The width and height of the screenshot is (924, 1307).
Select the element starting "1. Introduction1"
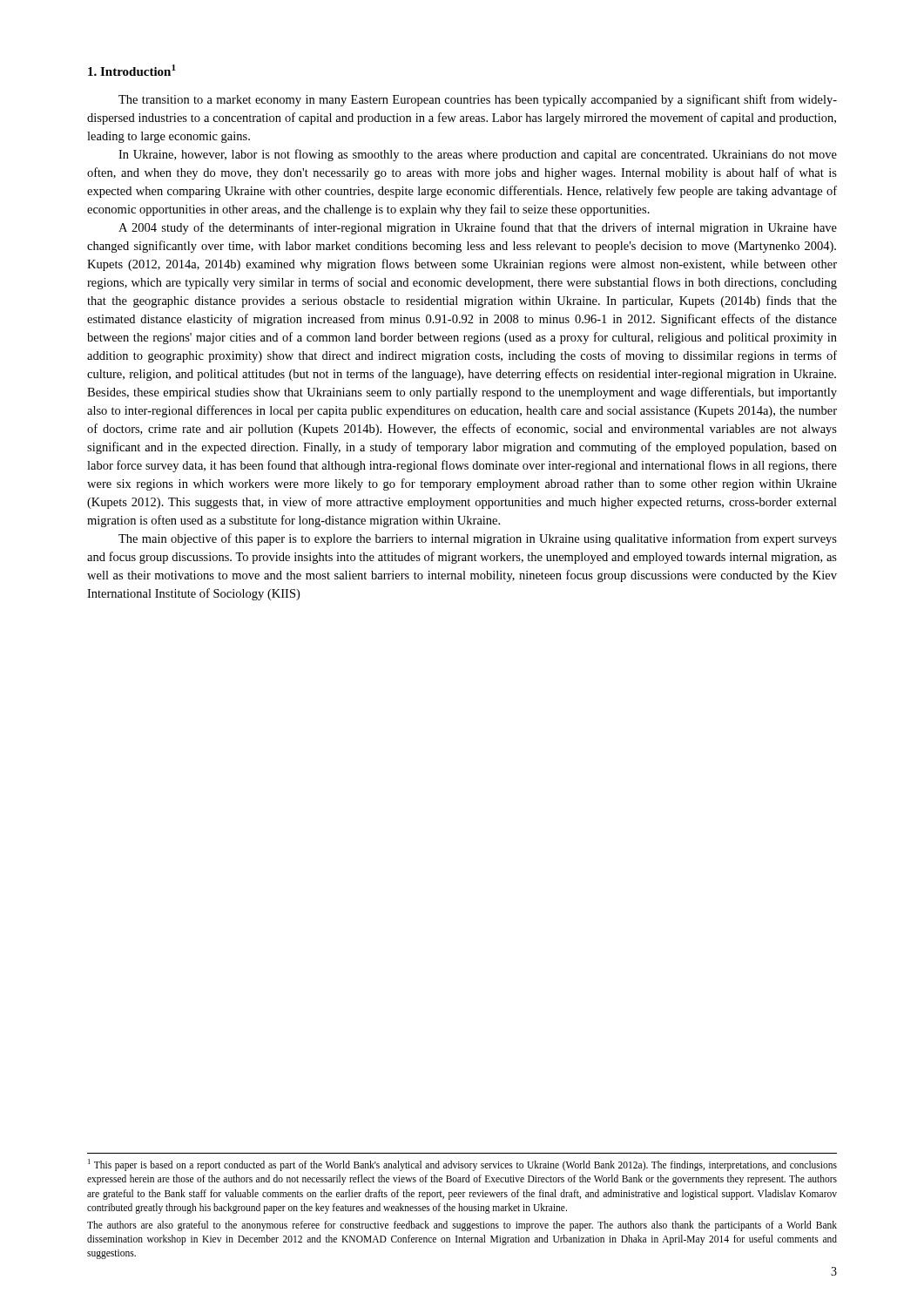click(132, 71)
